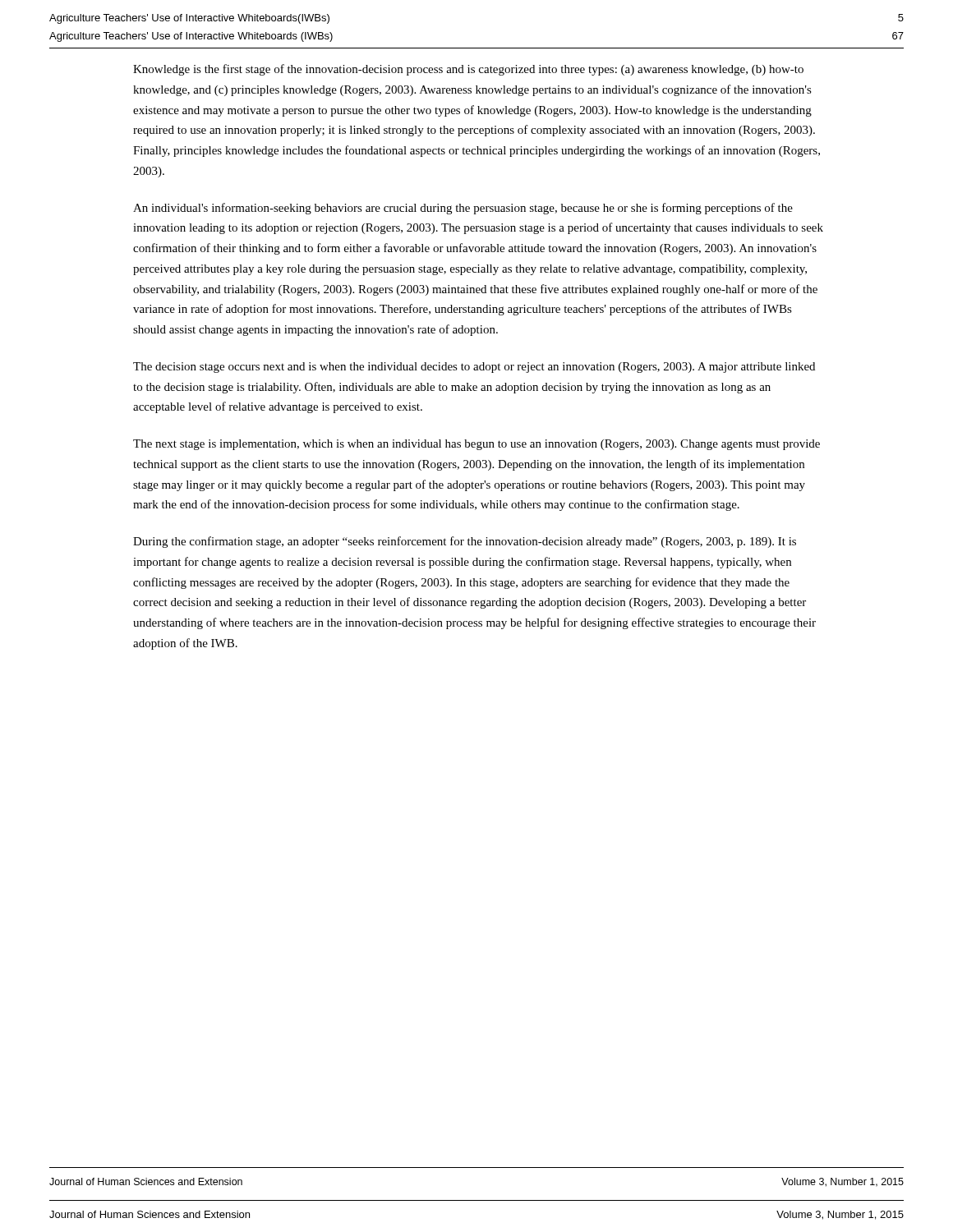Click on the text block that reads "During the confirmation stage, an adopter"
The height and width of the screenshot is (1232, 953).
coord(474,592)
